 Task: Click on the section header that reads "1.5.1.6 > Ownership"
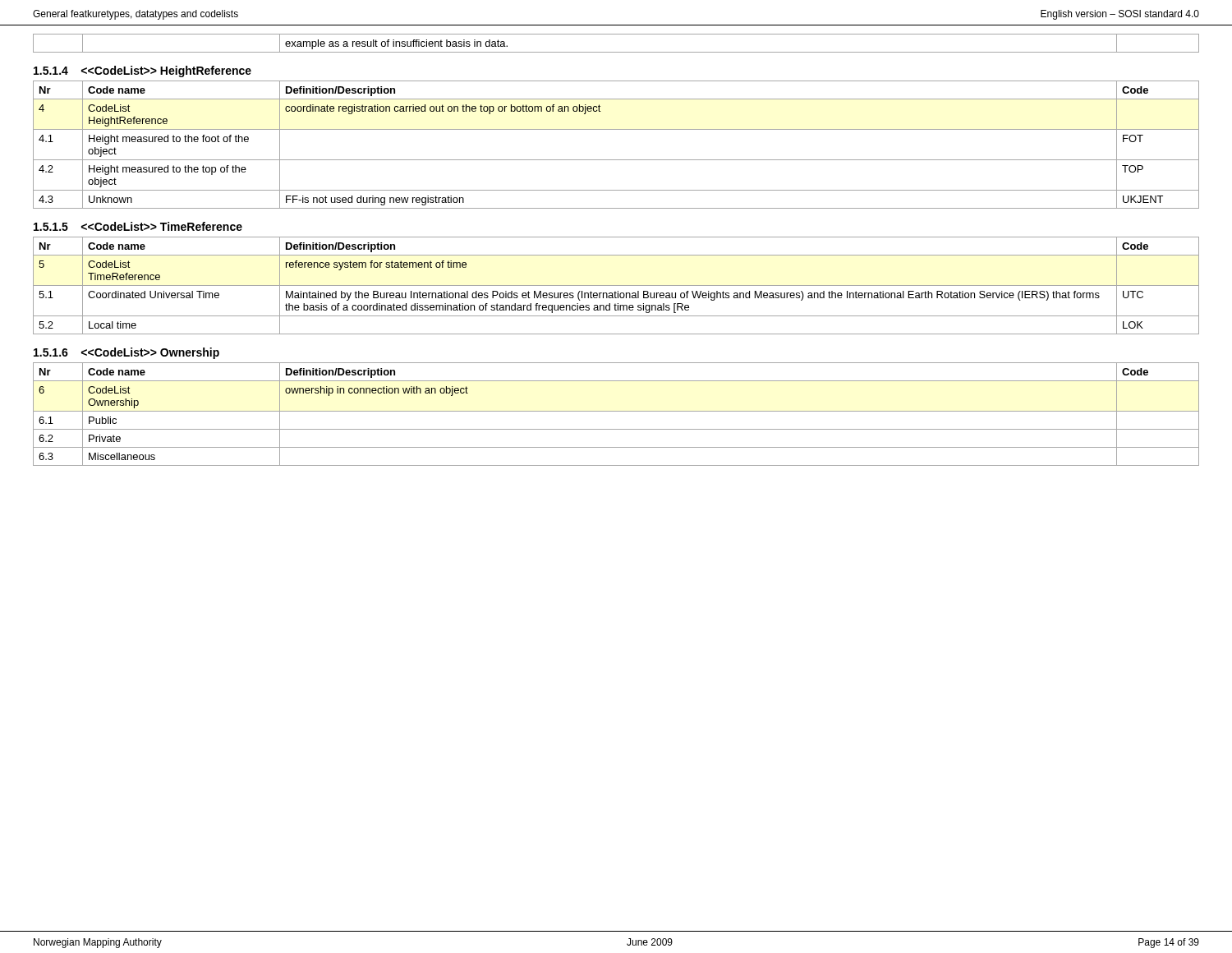126,352
